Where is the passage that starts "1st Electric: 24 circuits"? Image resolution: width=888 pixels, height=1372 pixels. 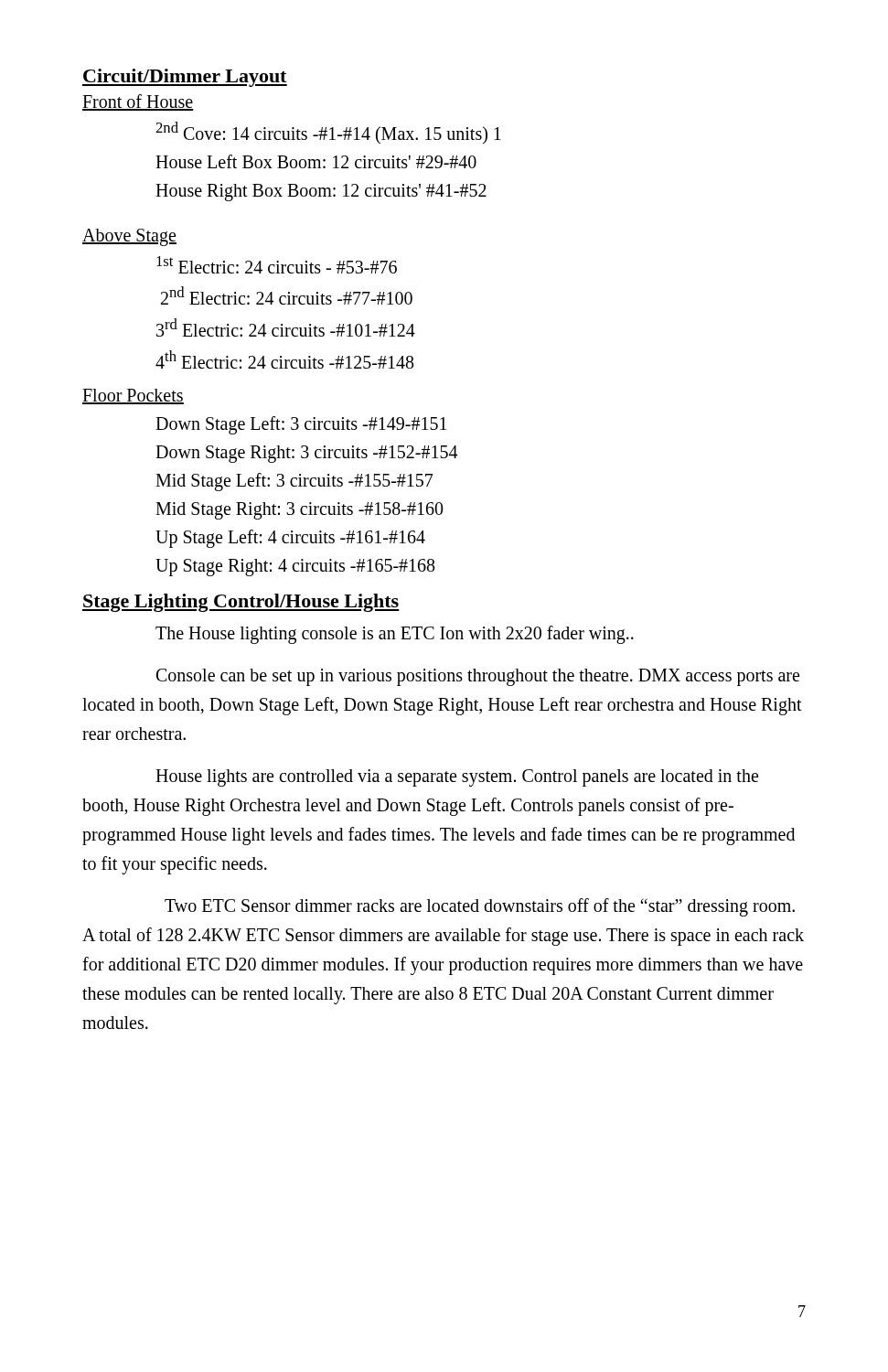pyautogui.click(x=277, y=265)
